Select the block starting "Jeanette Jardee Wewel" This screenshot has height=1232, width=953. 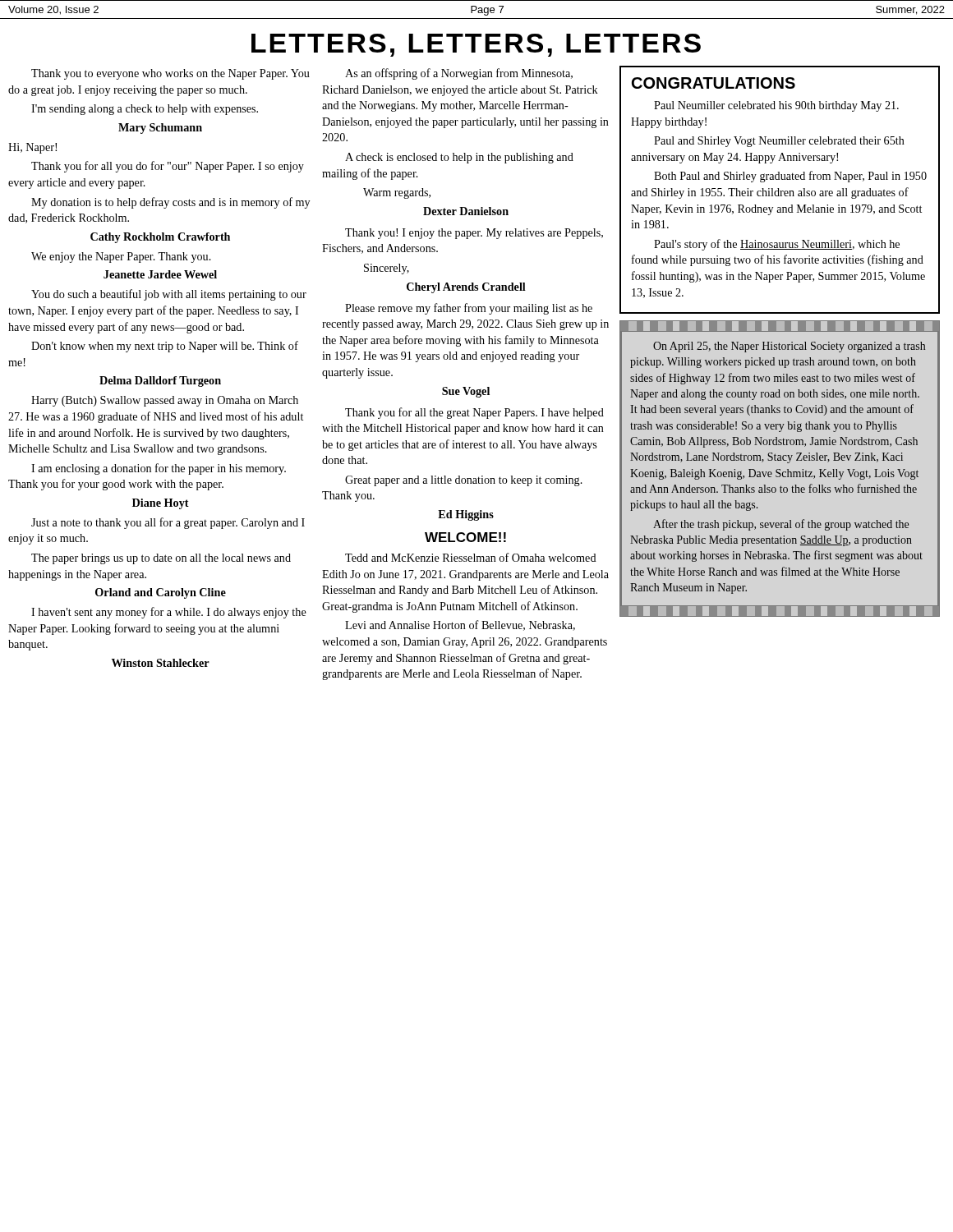pyautogui.click(x=160, y=275)
